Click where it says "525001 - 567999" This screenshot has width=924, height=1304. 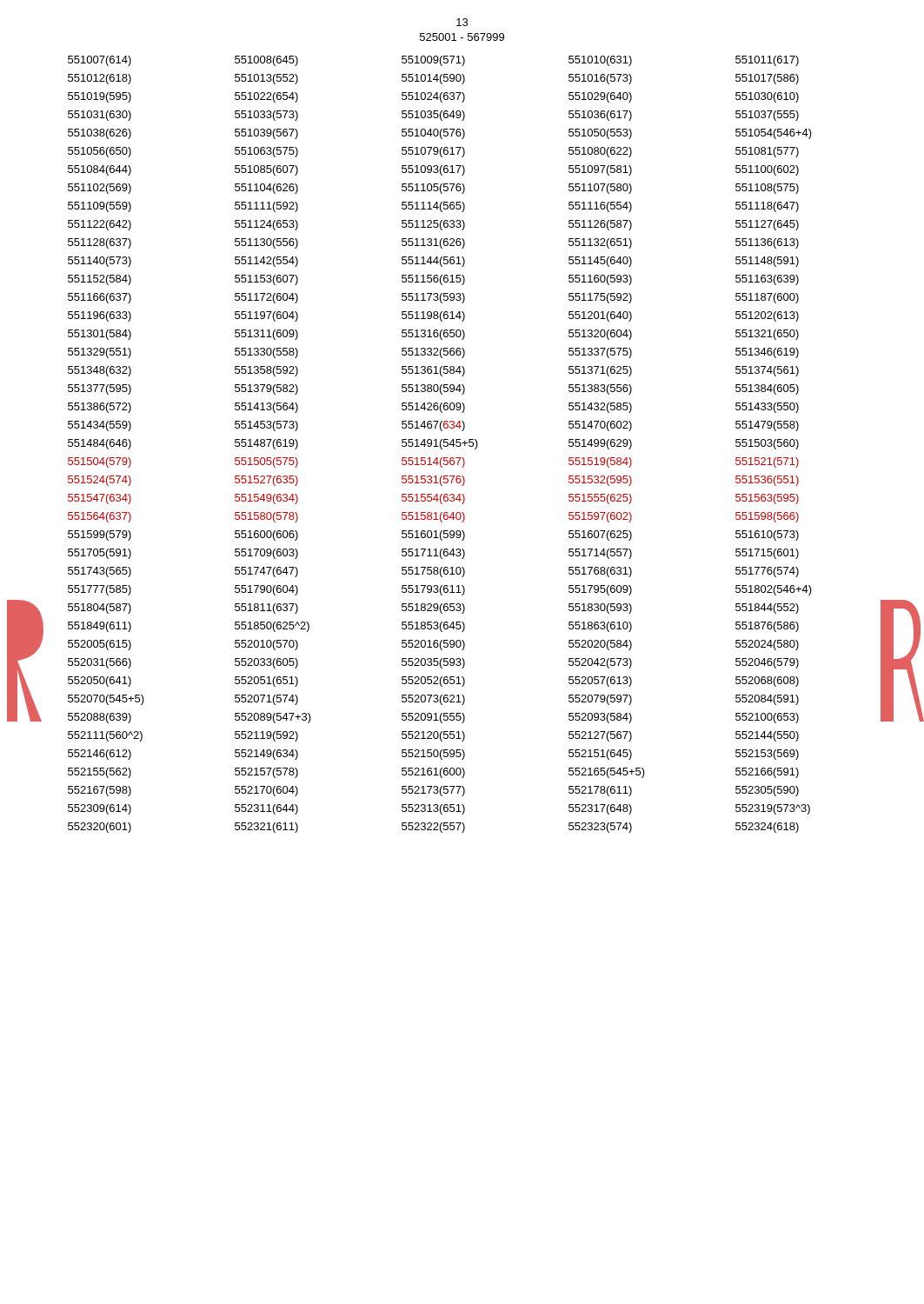pyautogui.click(x=462, y=37)
